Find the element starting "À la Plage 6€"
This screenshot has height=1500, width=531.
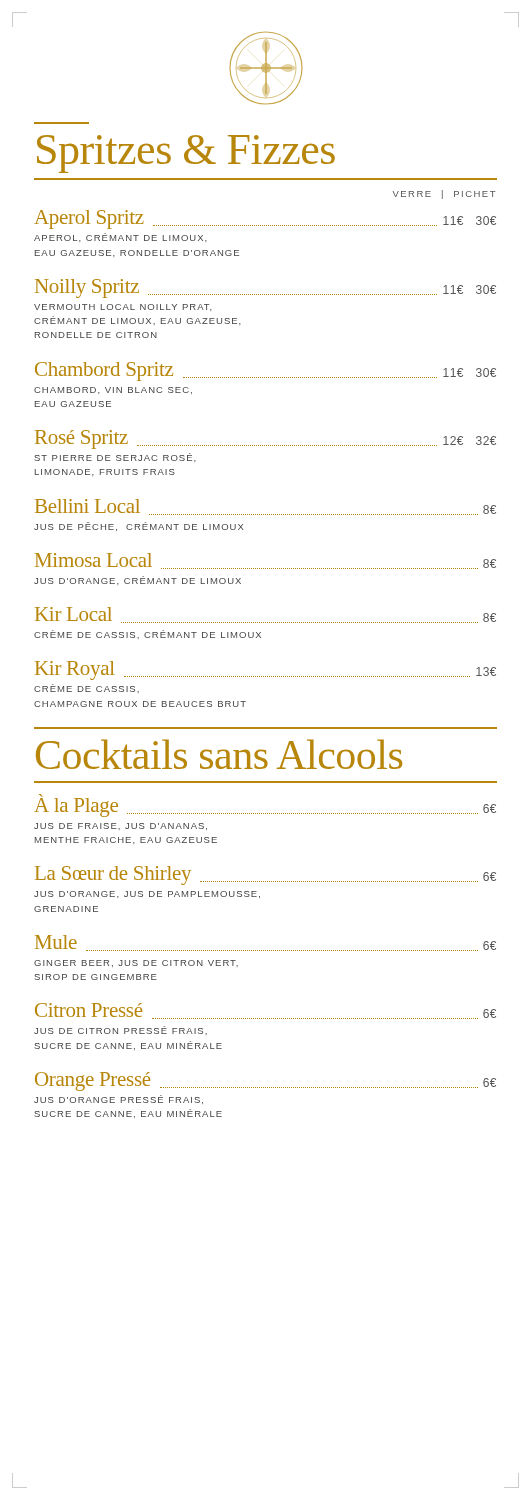[x=266, y=820]
